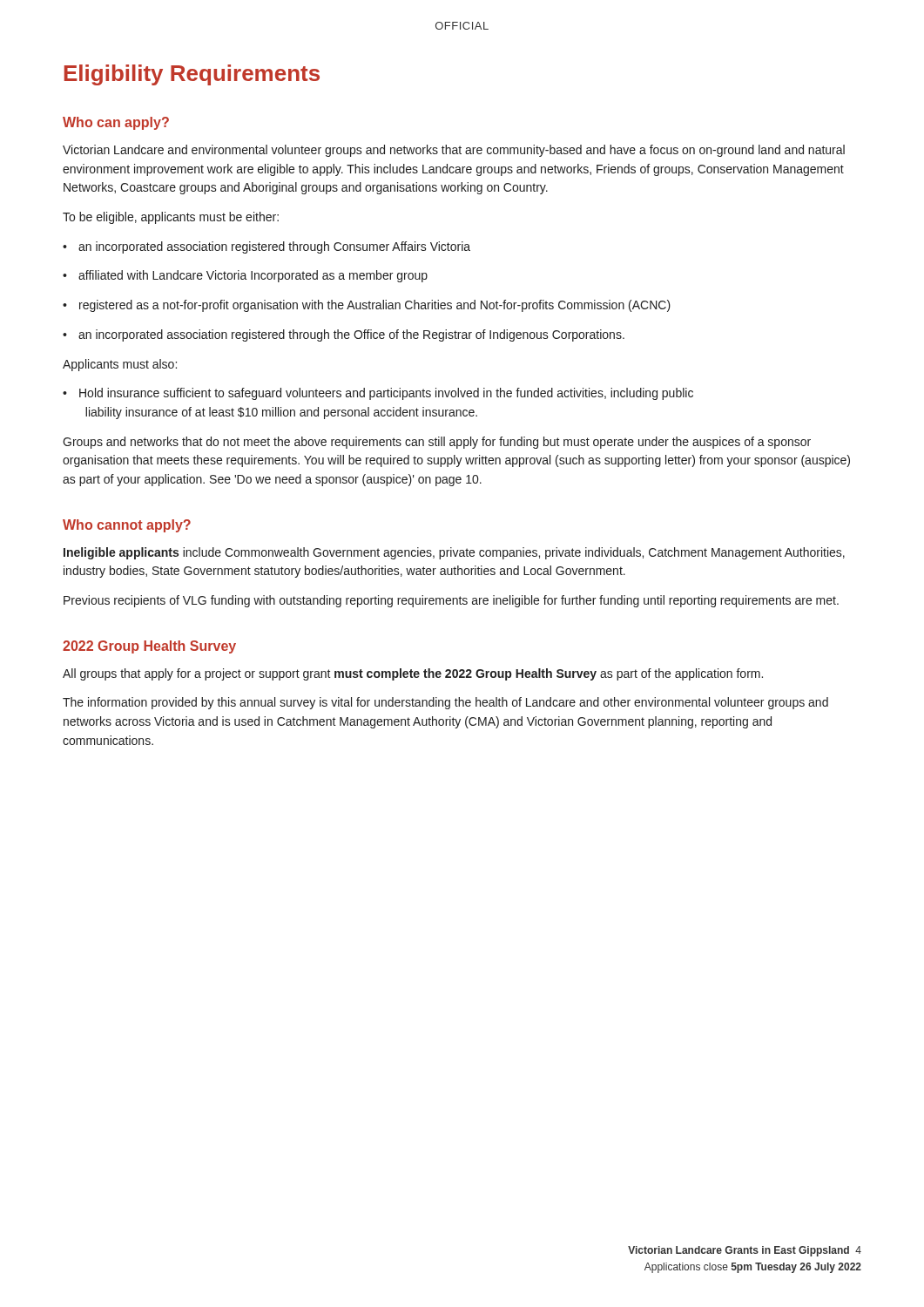Select the block starting "Victorian Landcare and environmental volunteer groups and"
This screenshot has width=924, height=1307.
point(462,170)
